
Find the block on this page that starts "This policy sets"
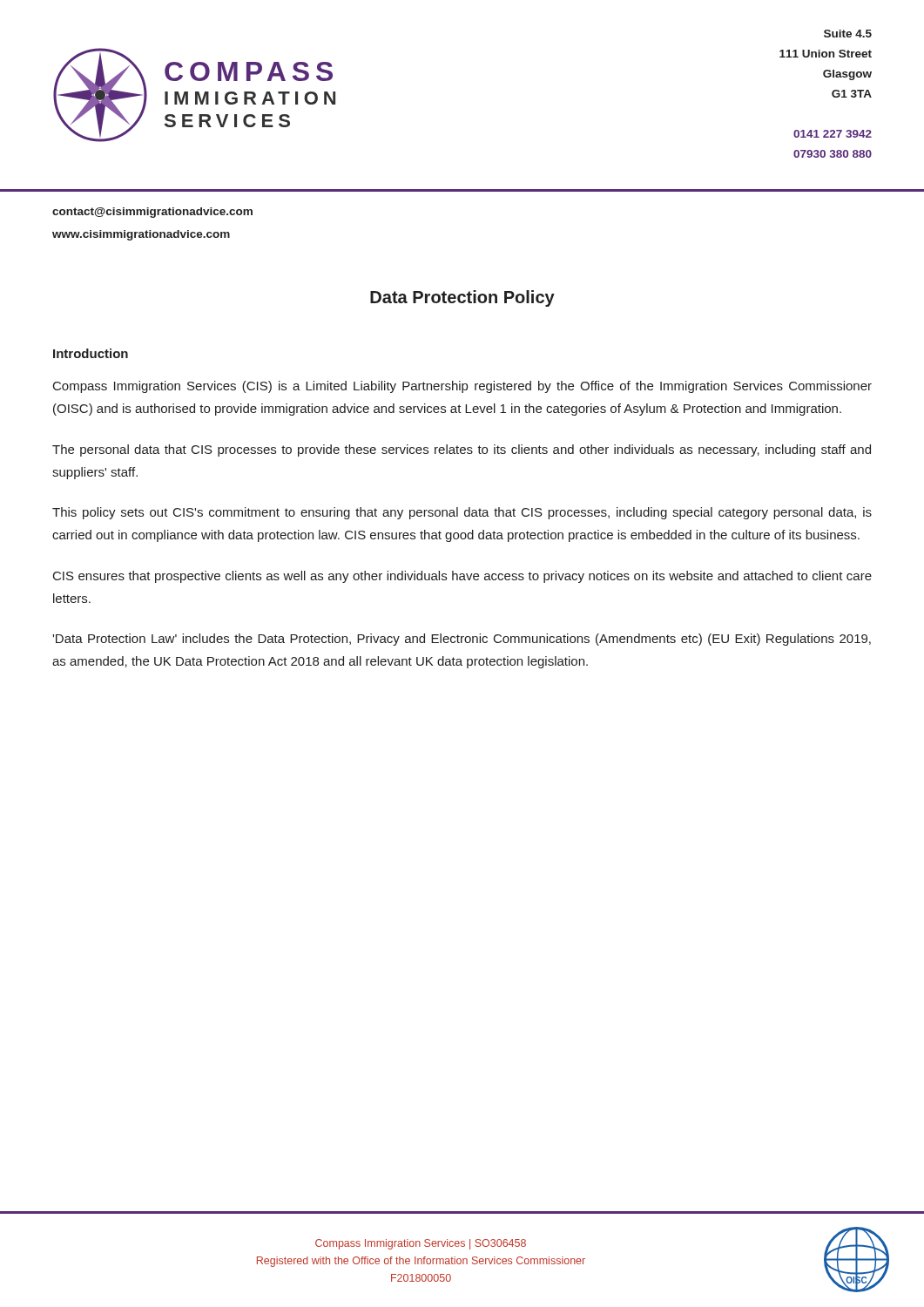[x=462, y=523]
